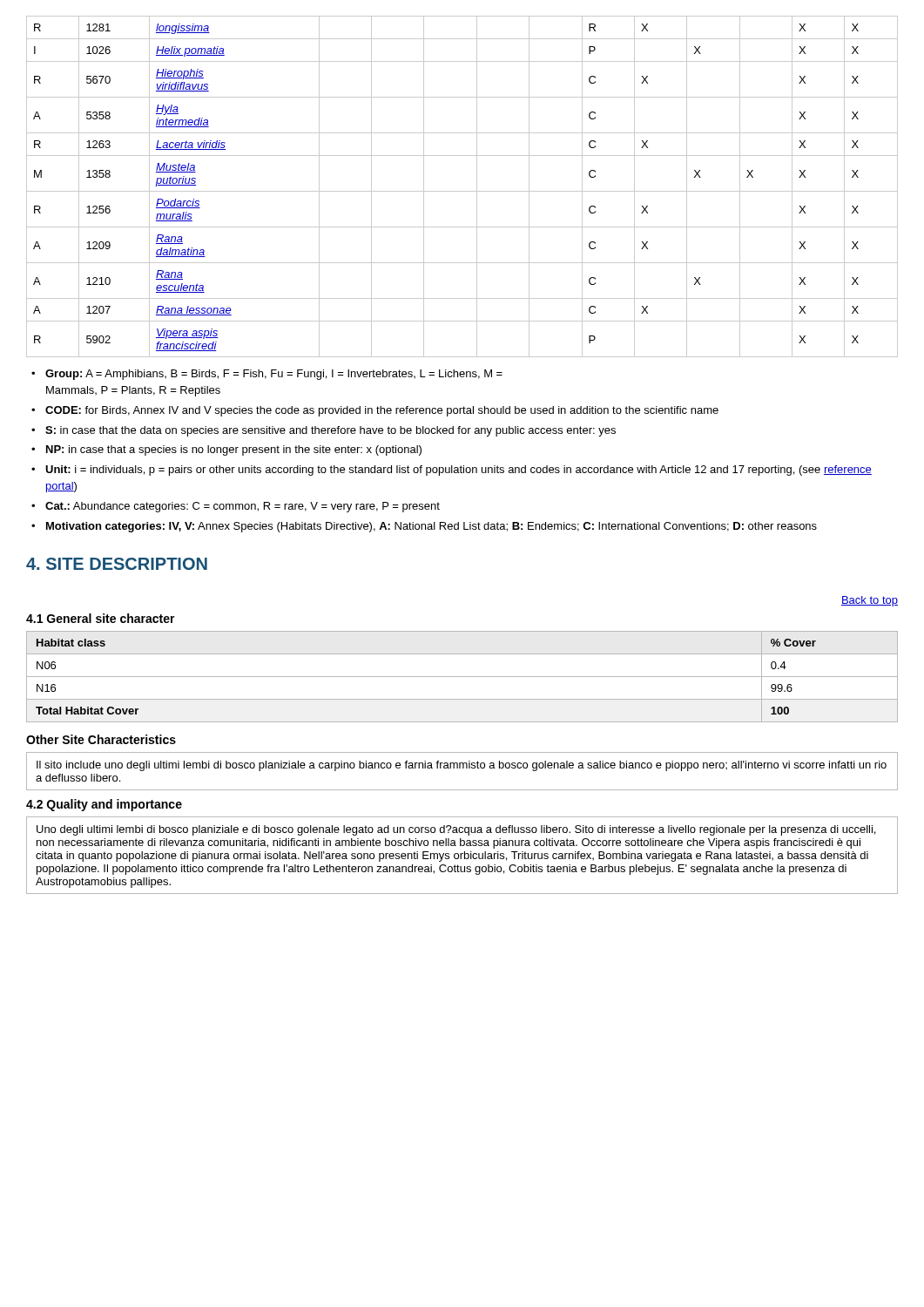Select the table that reads "Lacerta viridis"
924x1307 pixels.
462,186
